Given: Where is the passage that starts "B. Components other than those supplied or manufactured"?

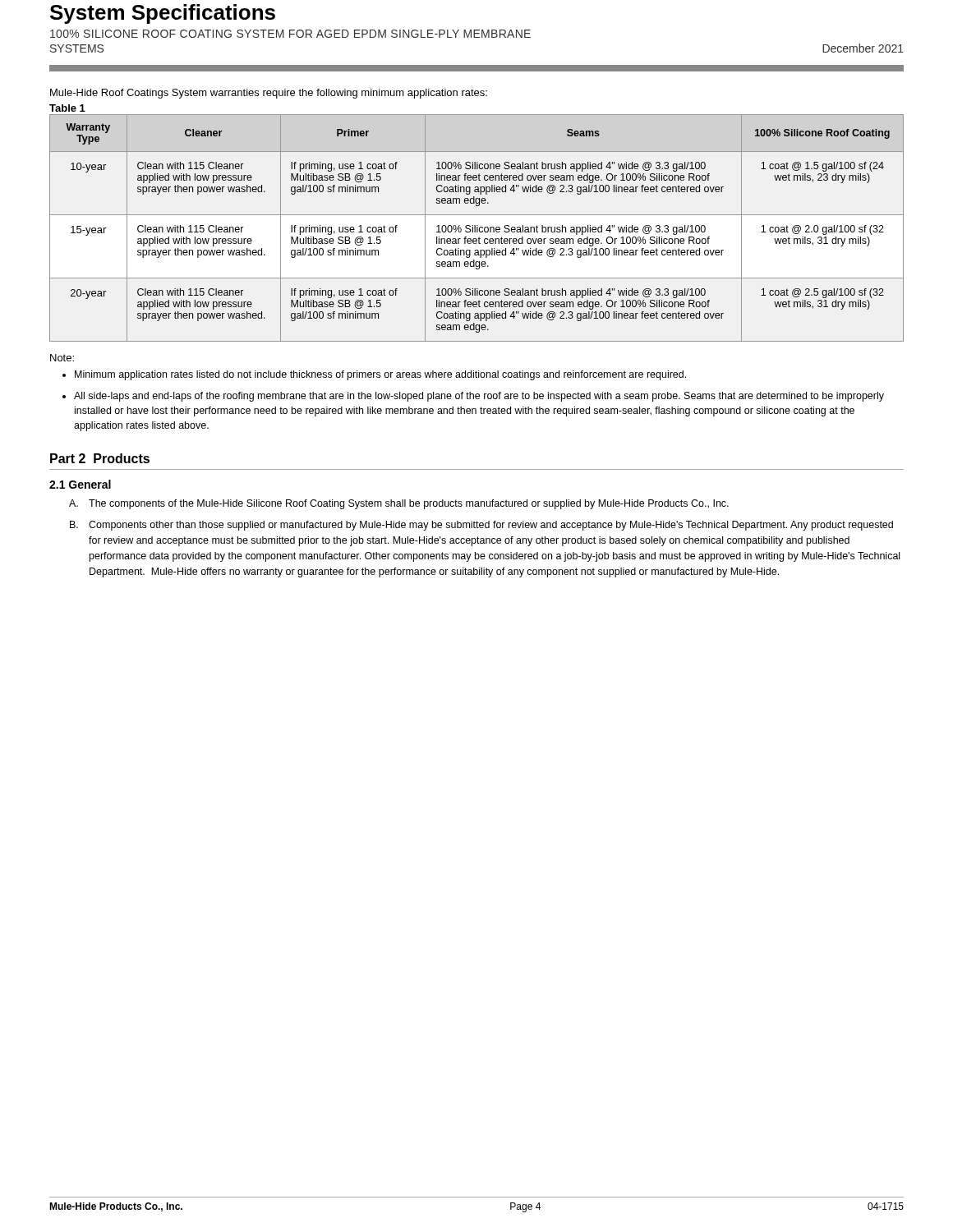Looking at the screenshot, I should (486, 548).
